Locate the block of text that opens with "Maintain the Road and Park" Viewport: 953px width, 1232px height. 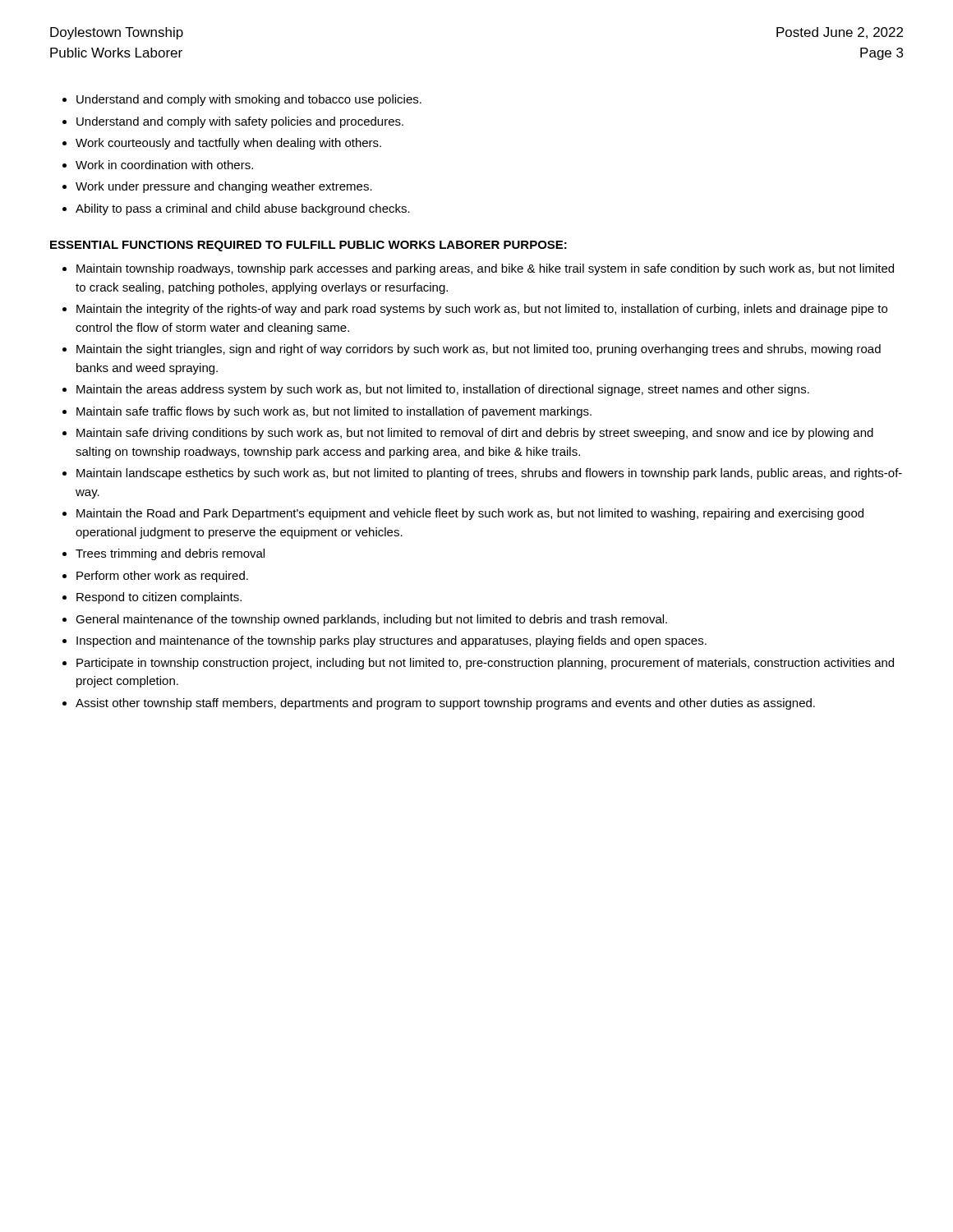pos(470,522)
